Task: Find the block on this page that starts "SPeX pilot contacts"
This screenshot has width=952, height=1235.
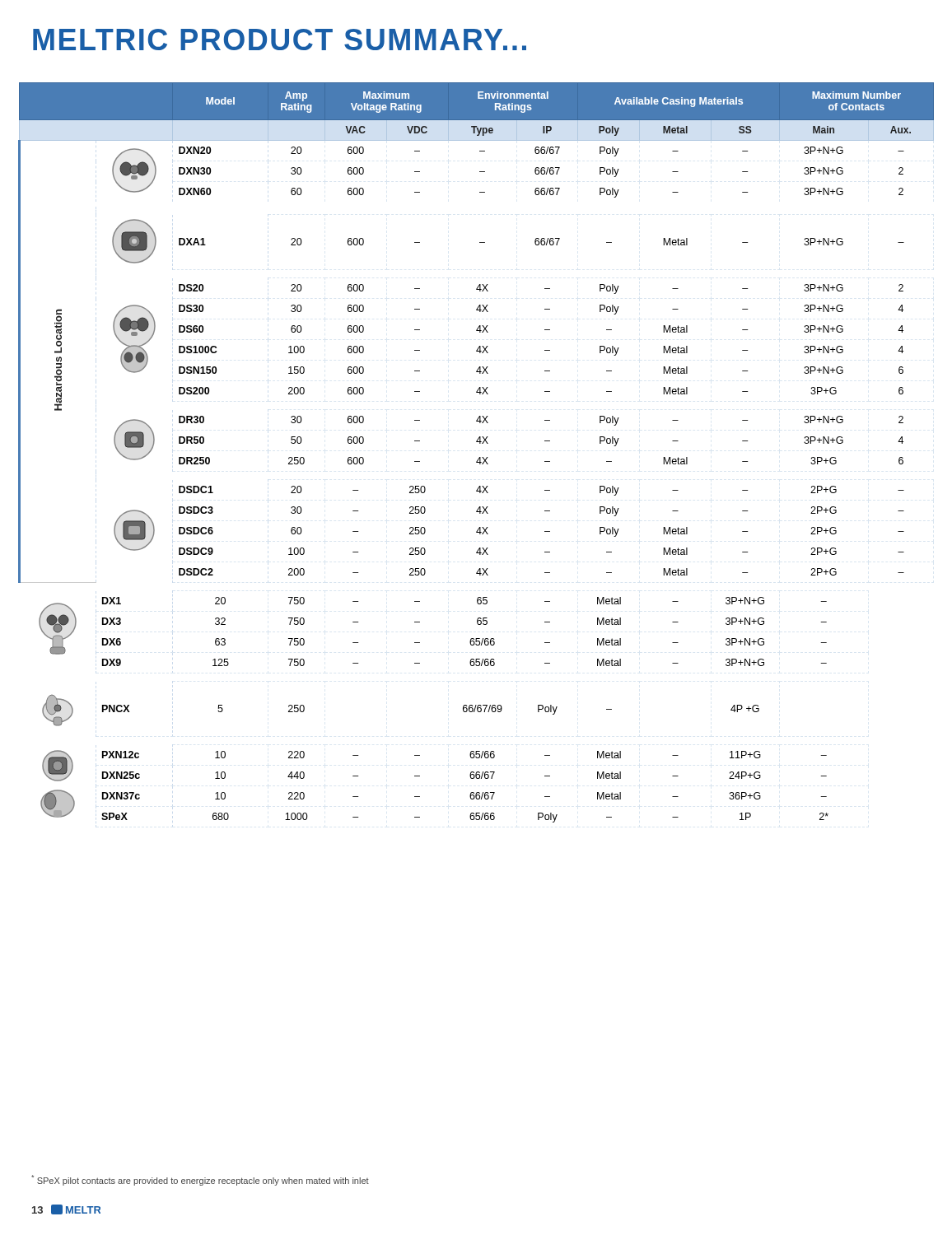Action: tap(200, 1180)
